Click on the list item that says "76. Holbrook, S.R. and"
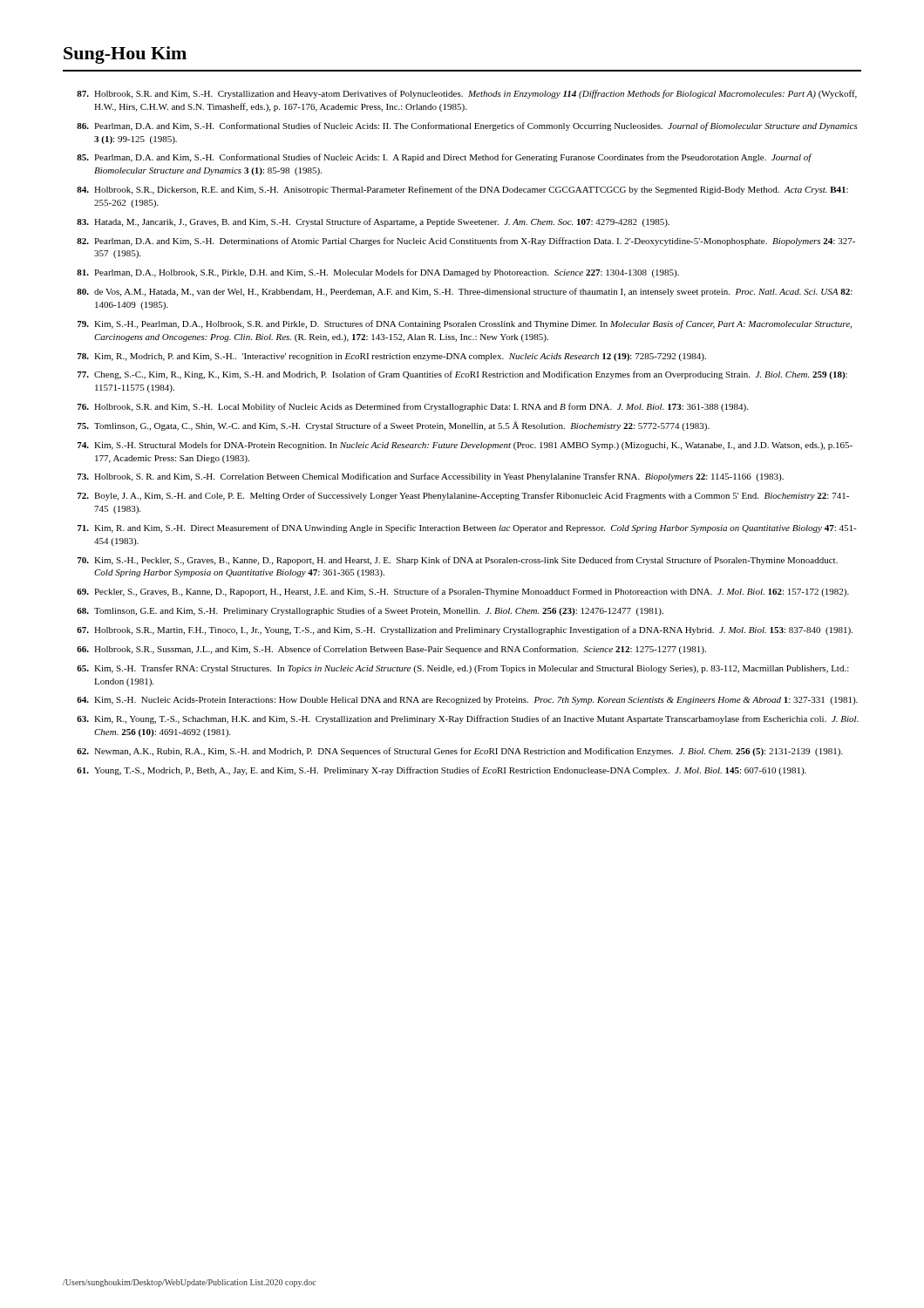Viewport: 924px width, 1308px height. (462, 407)
